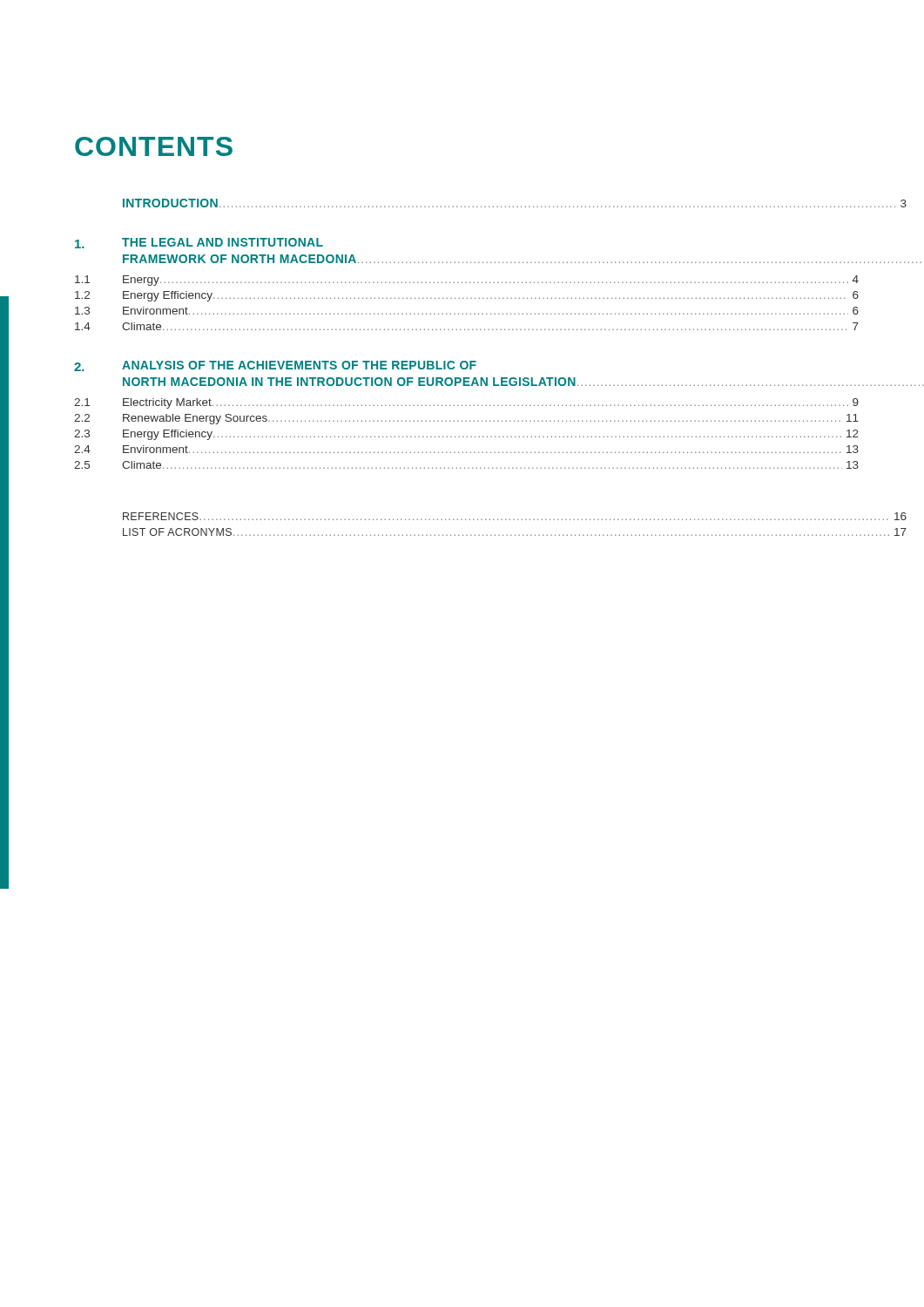Select the list item containing "2.2 Renewable Energy Sources 11"
The height and width of the screenshot is (1307, 924).
coord(466,417)
